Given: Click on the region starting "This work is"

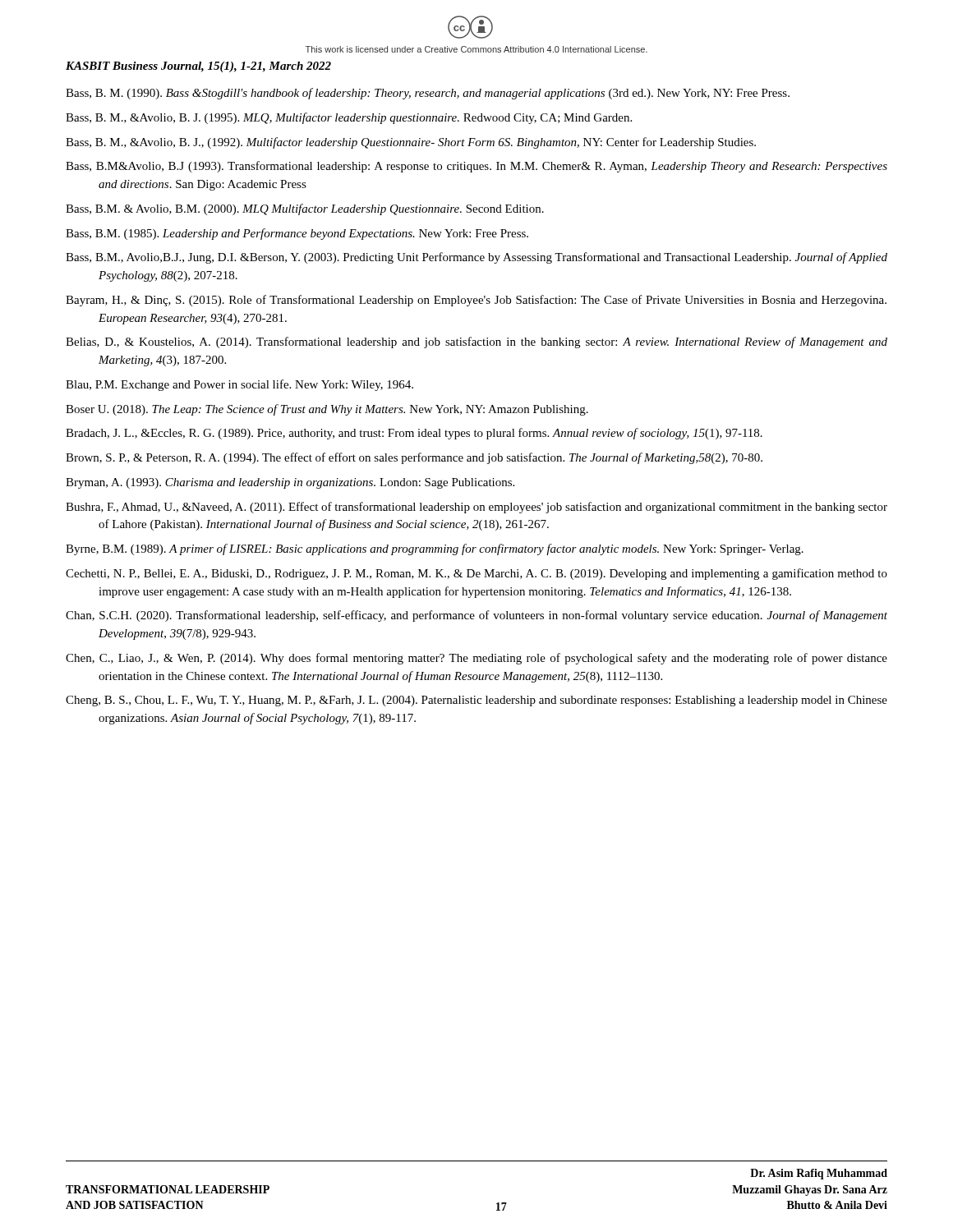Looking at the screenshot, I should pos(476,49).
